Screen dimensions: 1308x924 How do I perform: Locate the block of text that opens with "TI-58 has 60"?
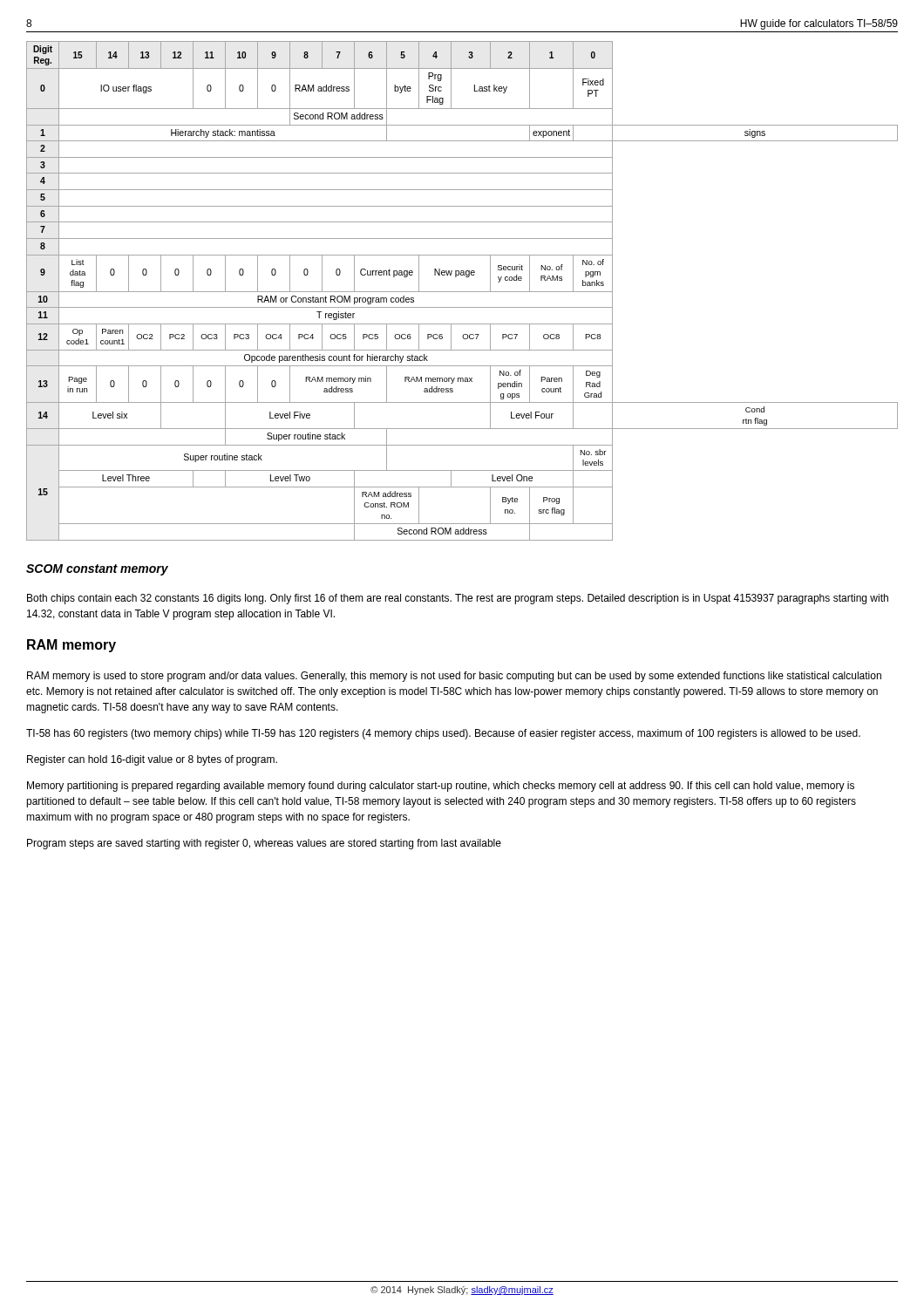click(x=462, y=733)
